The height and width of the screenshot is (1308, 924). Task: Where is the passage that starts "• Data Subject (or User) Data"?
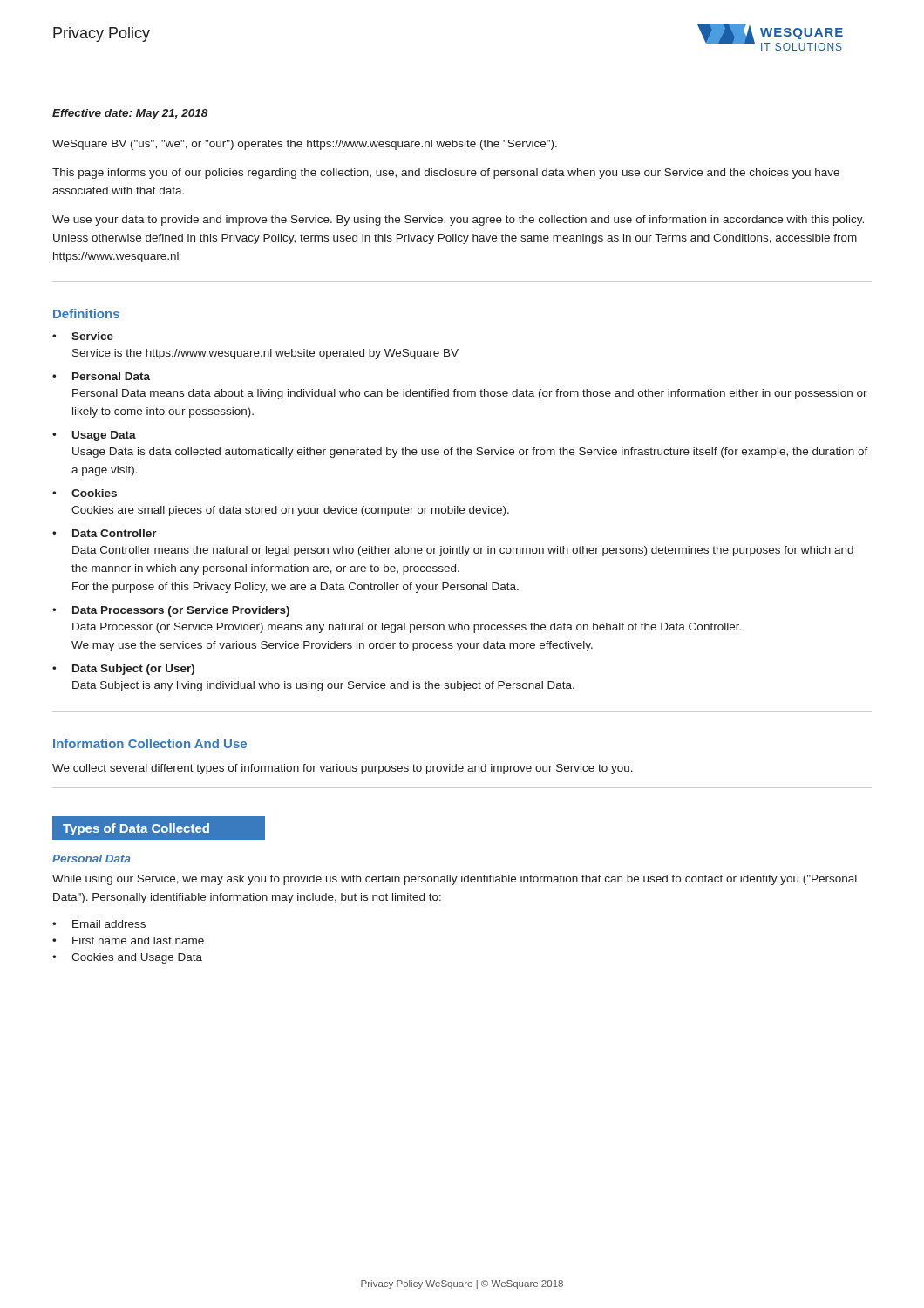click(x=462, y=678)
